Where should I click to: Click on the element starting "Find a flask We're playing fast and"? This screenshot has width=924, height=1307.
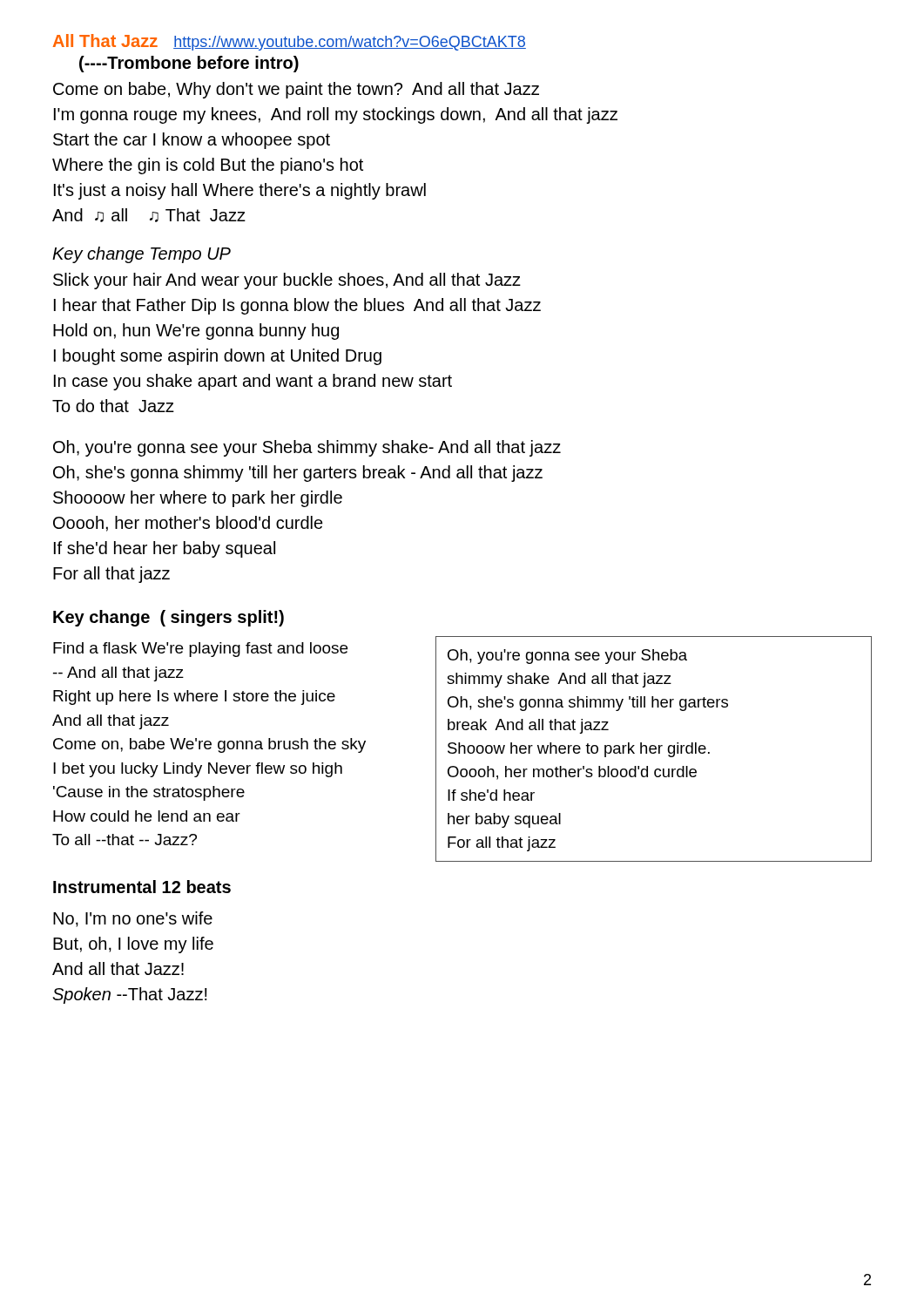tap(209, 744)
